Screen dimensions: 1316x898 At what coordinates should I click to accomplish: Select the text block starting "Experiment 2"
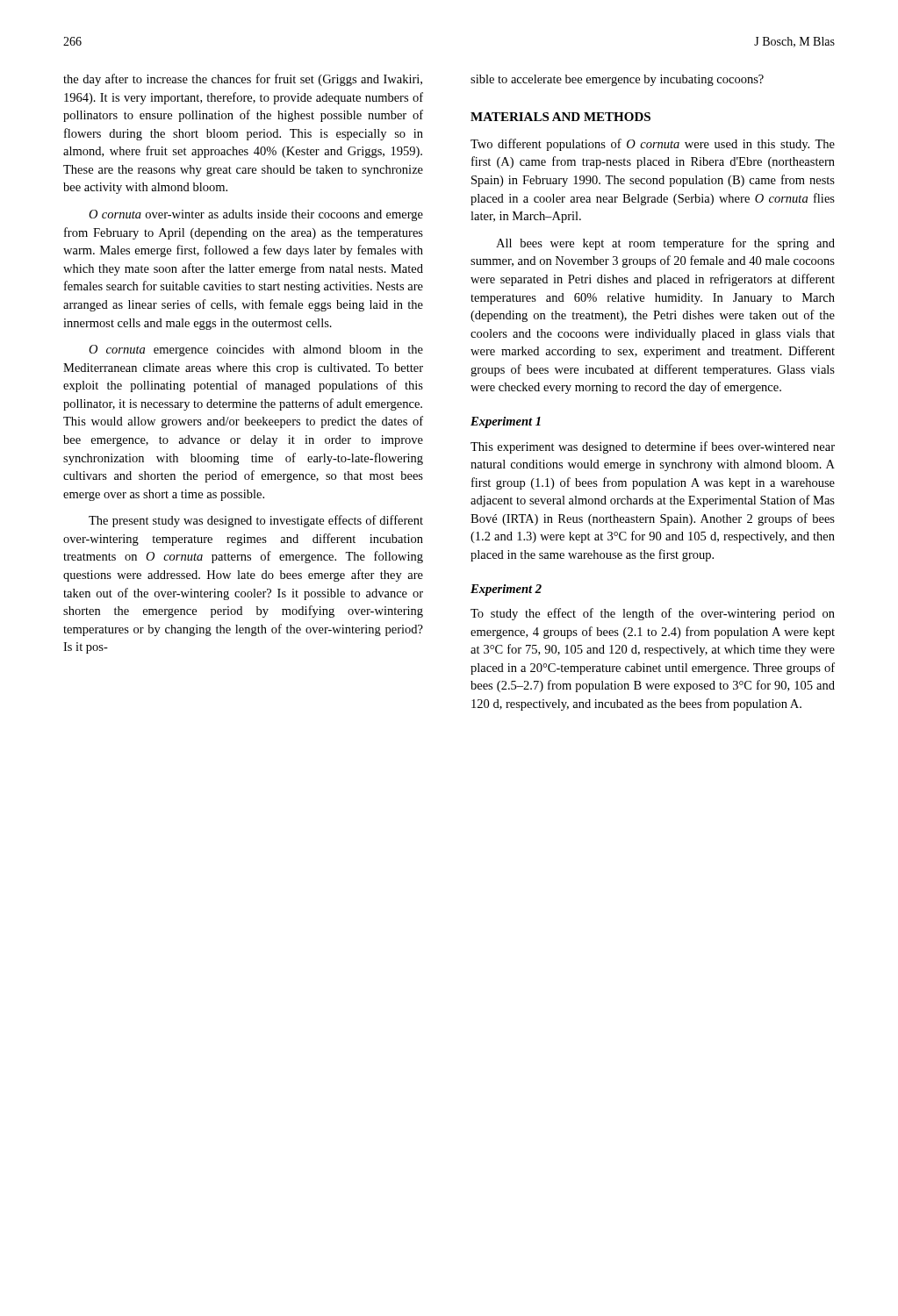click(506, 590)
